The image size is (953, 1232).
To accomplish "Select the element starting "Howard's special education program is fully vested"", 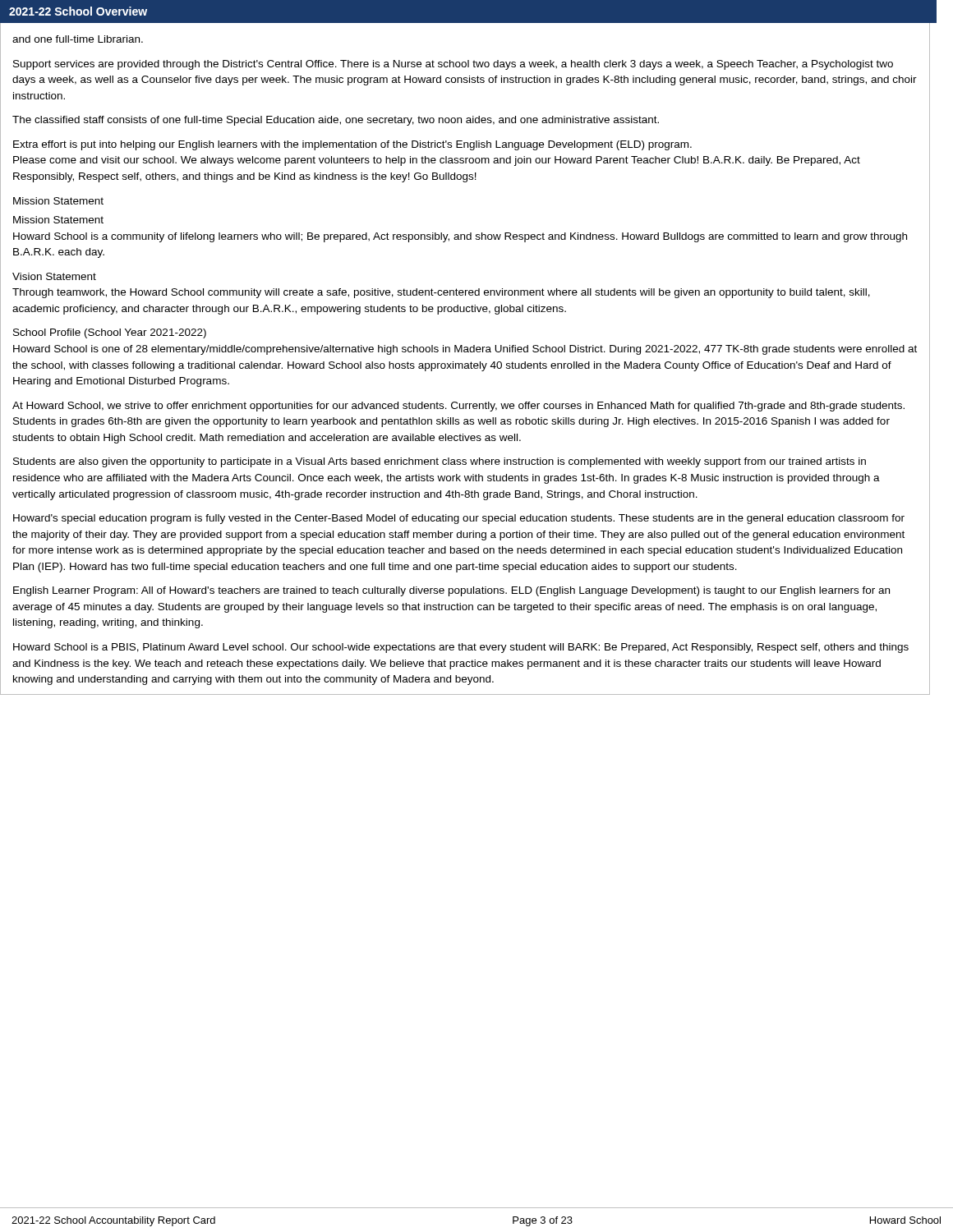I will pyautogui.click(x=459, y=542).
